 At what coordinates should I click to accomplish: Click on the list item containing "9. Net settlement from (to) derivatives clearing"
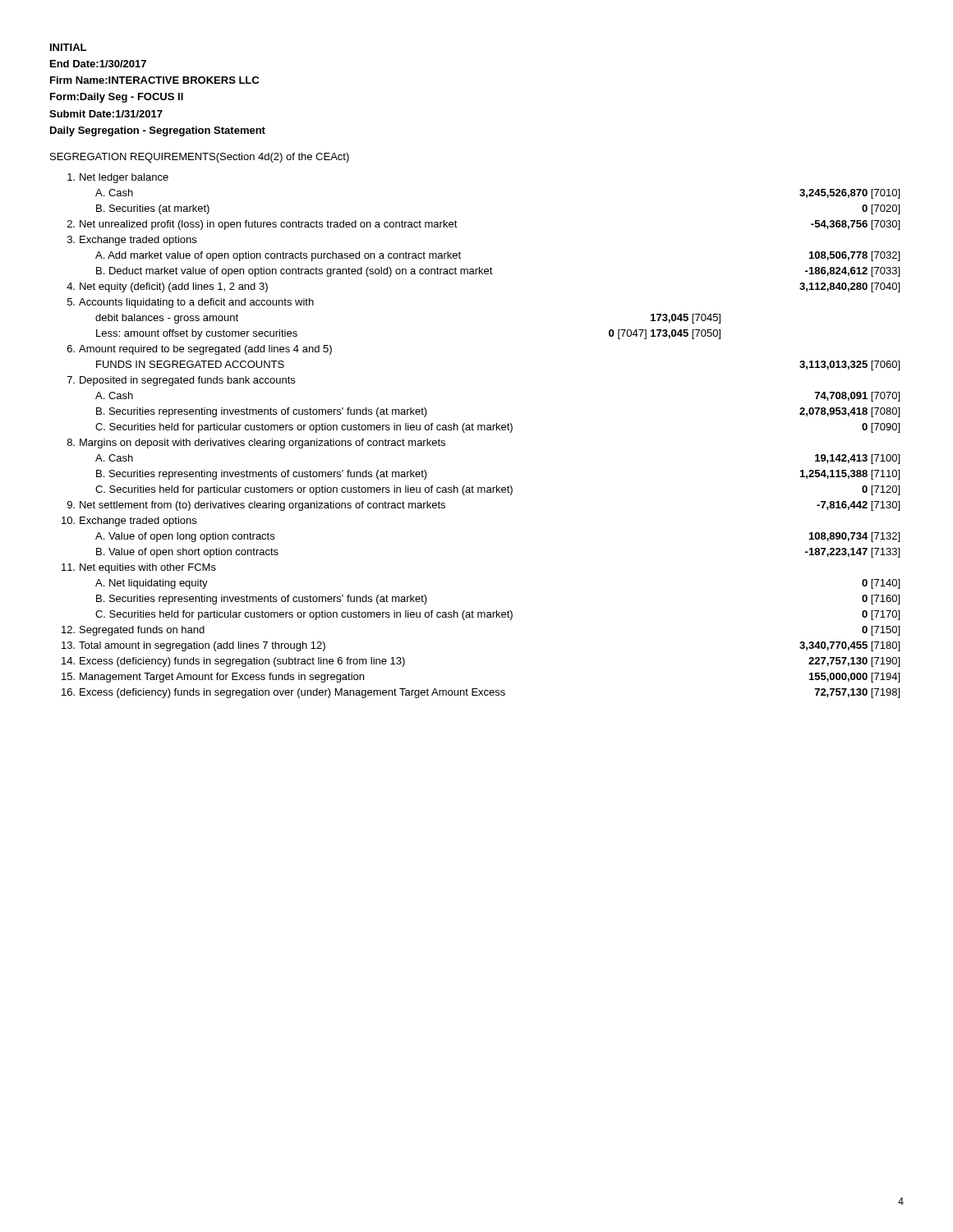(x=254, y=506)
